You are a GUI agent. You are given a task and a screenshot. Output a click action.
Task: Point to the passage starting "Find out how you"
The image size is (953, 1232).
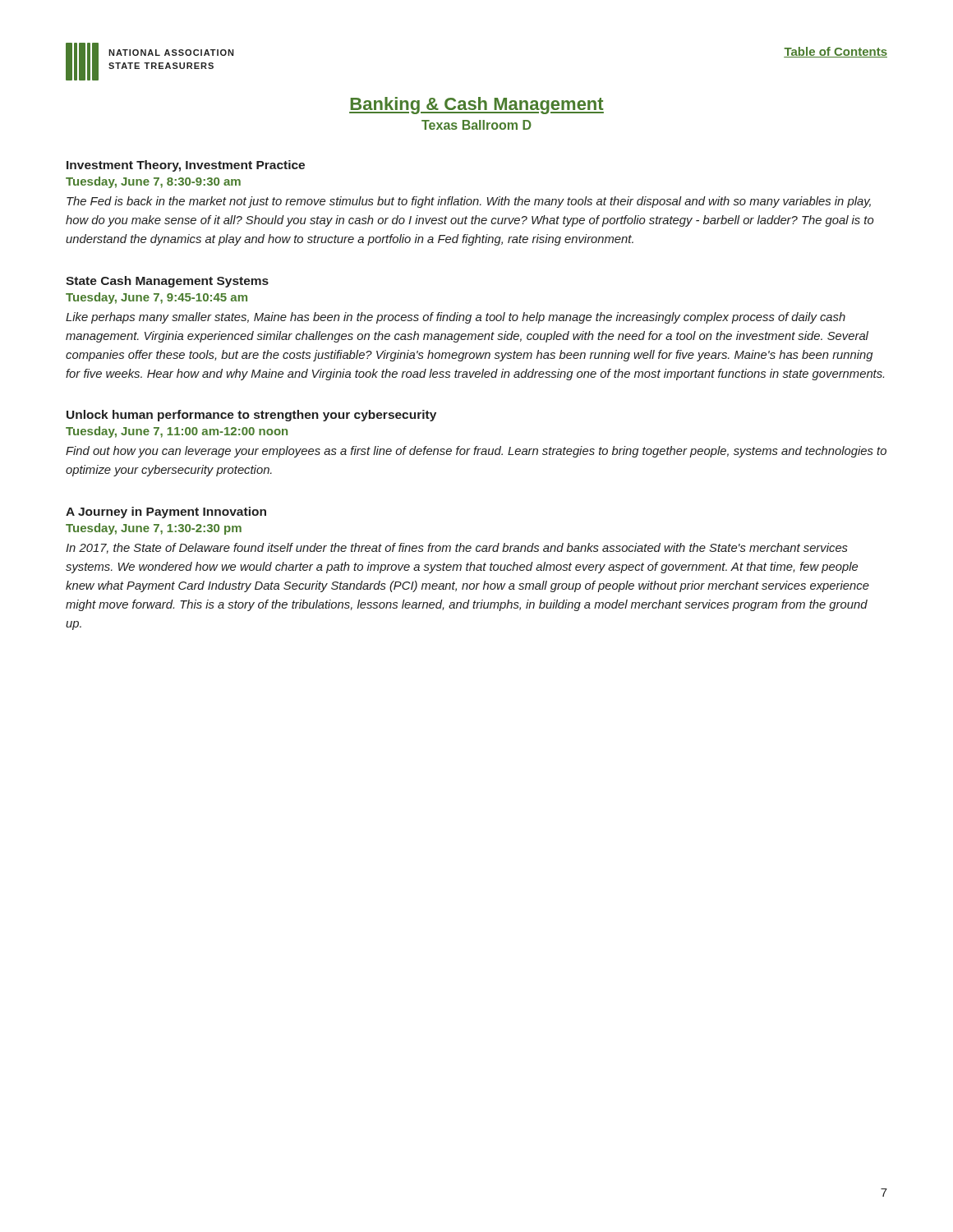coord(476,461)
